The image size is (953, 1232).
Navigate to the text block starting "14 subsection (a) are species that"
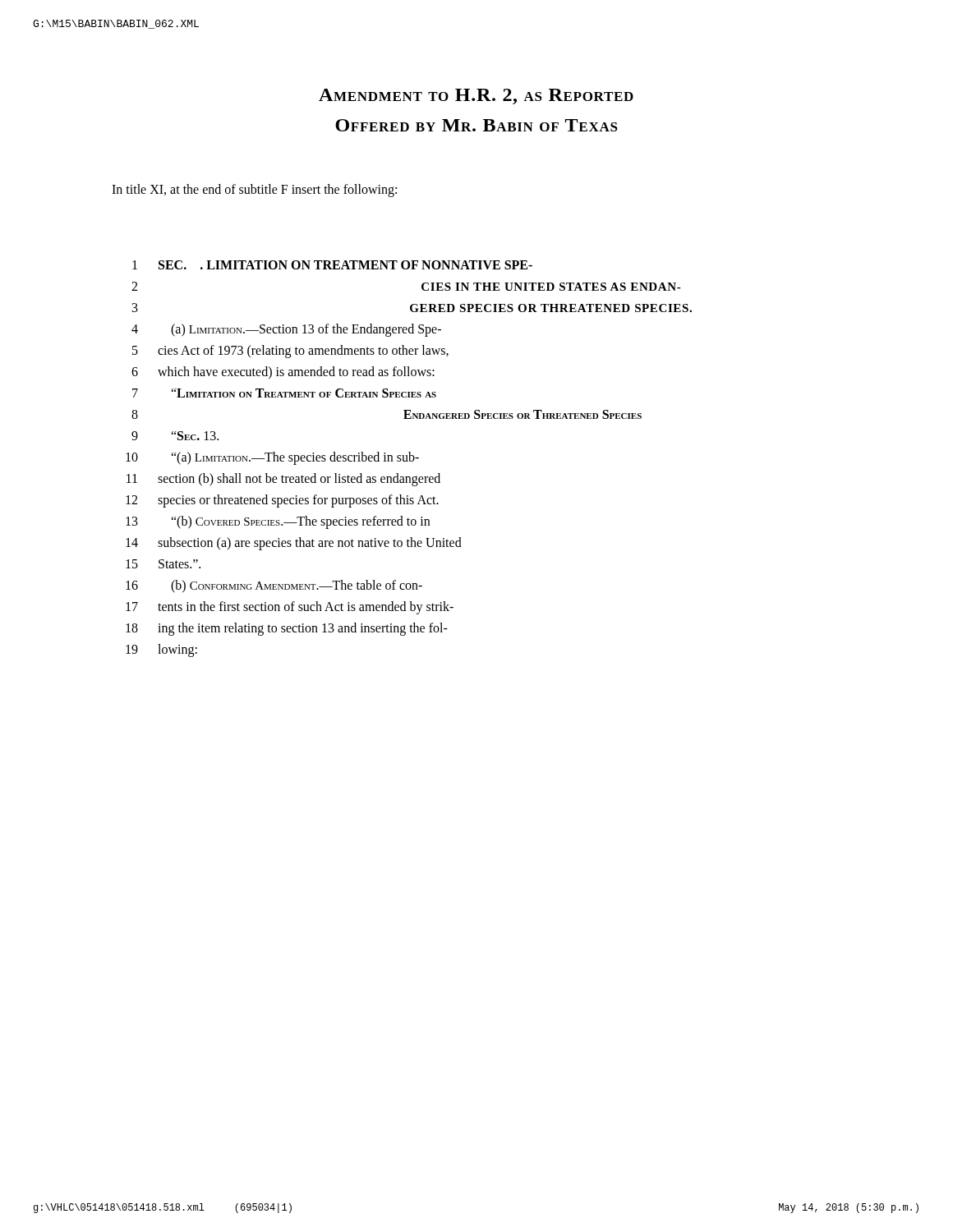tap(294, 544)
